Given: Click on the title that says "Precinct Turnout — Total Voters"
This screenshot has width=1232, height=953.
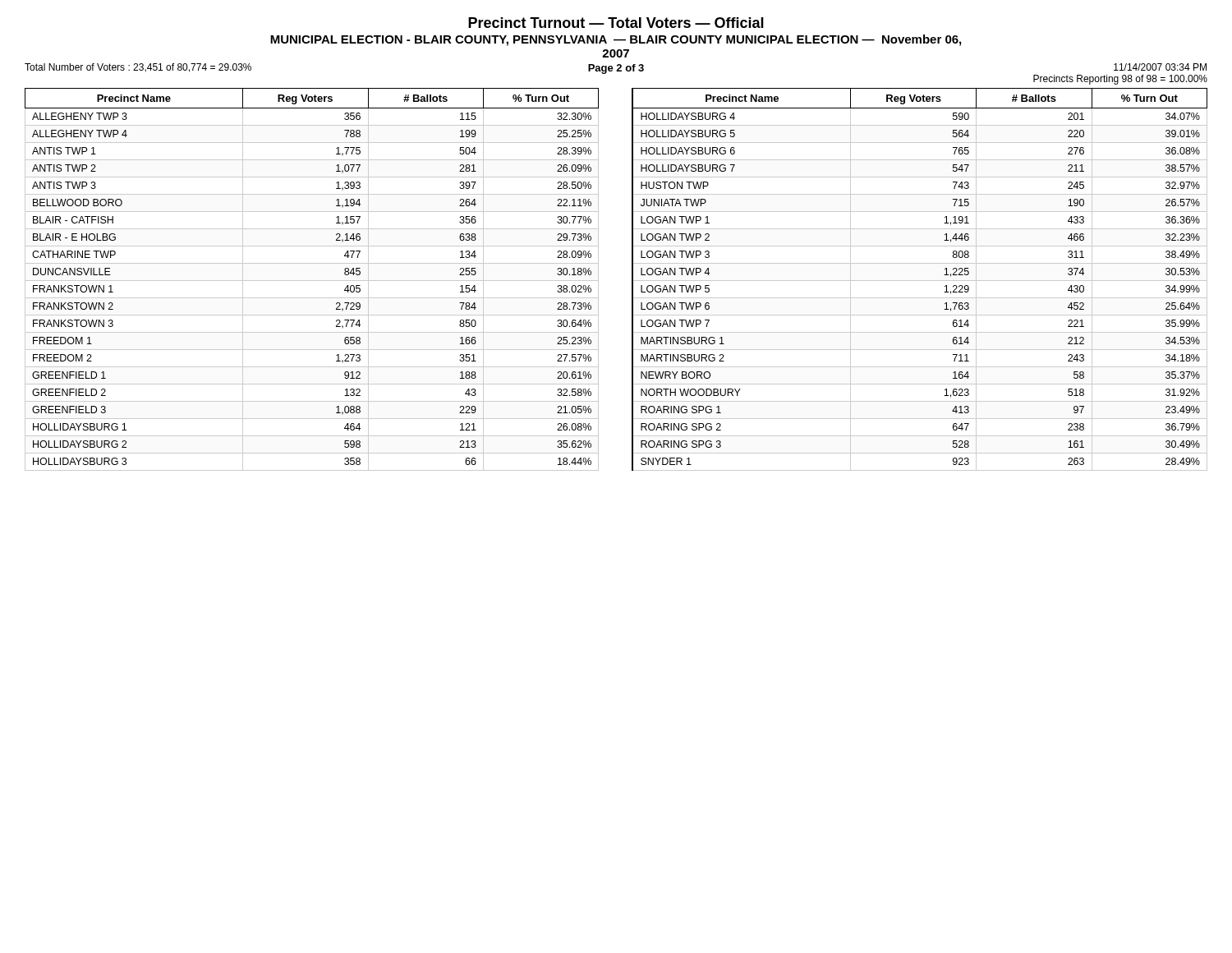Looking at the screenshot, I should pos(616,37).
